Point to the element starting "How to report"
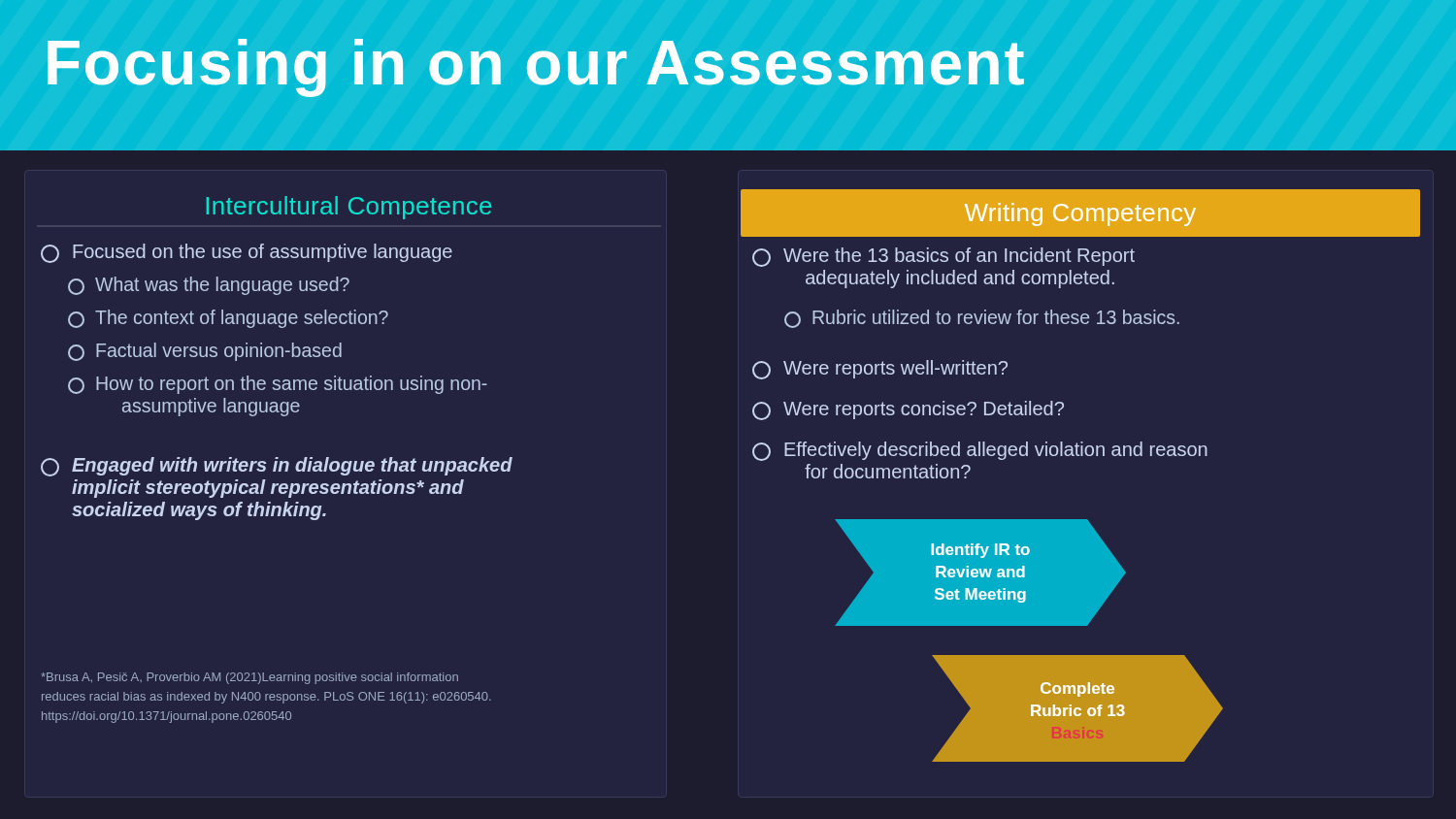This screenshot has width=1456, height=819. [x=278, y=395]
